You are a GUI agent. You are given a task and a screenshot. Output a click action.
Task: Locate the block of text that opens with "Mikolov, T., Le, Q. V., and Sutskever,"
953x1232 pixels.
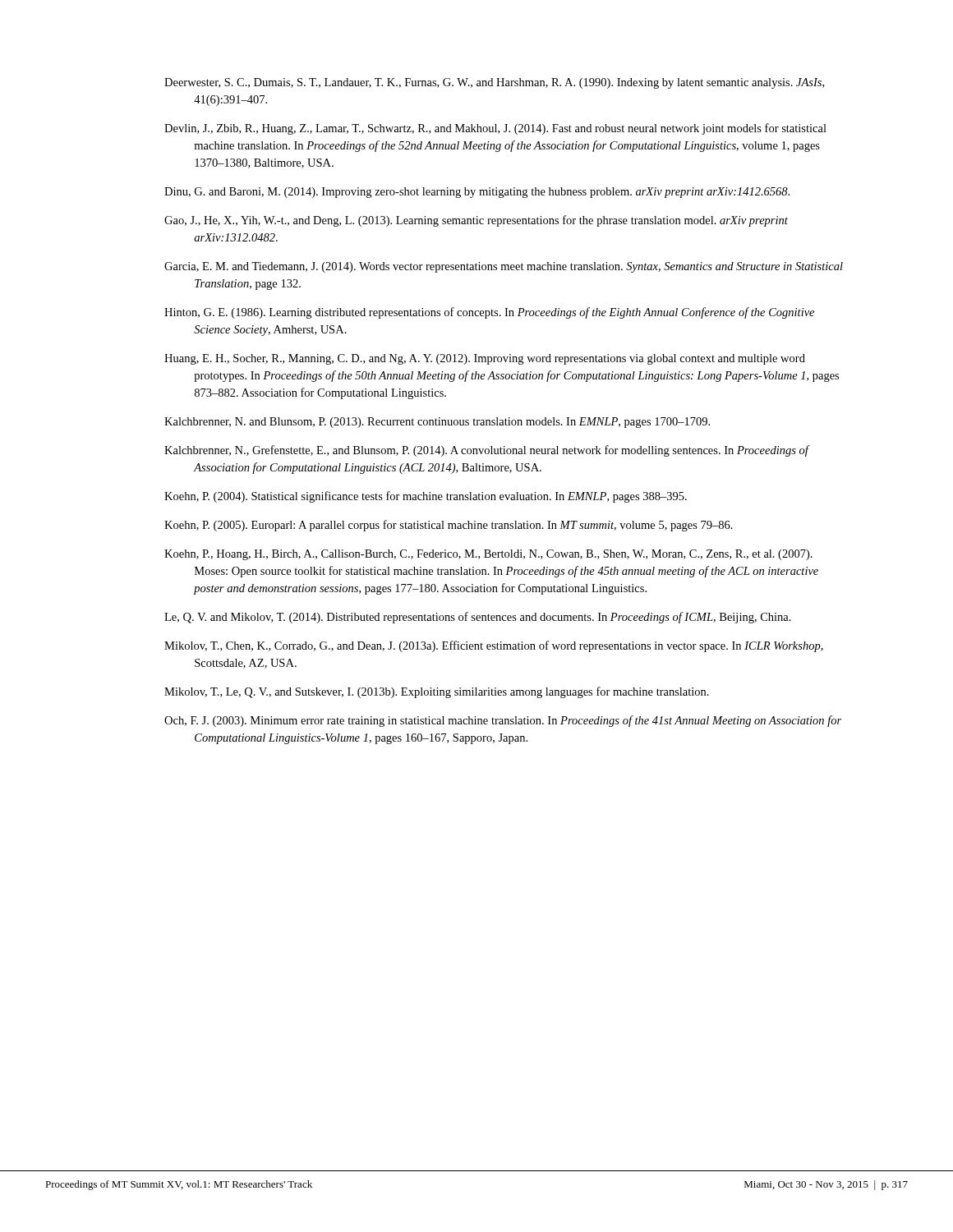(437, 692)
